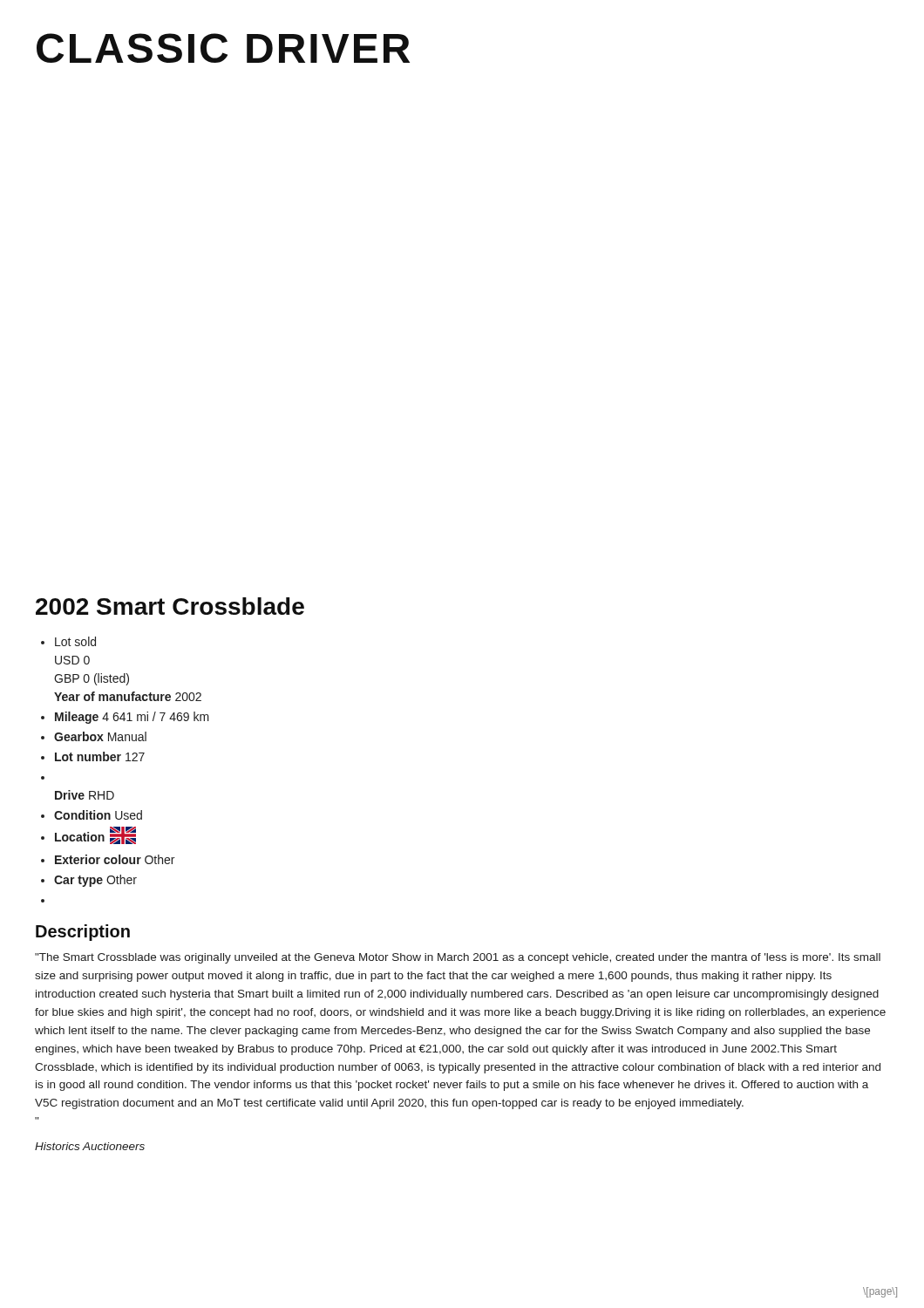Find "2002 Smart Crossblade" on this page
Image resolution: width=924 pixels, height=1308 pixels.
(x=170, y=606)
